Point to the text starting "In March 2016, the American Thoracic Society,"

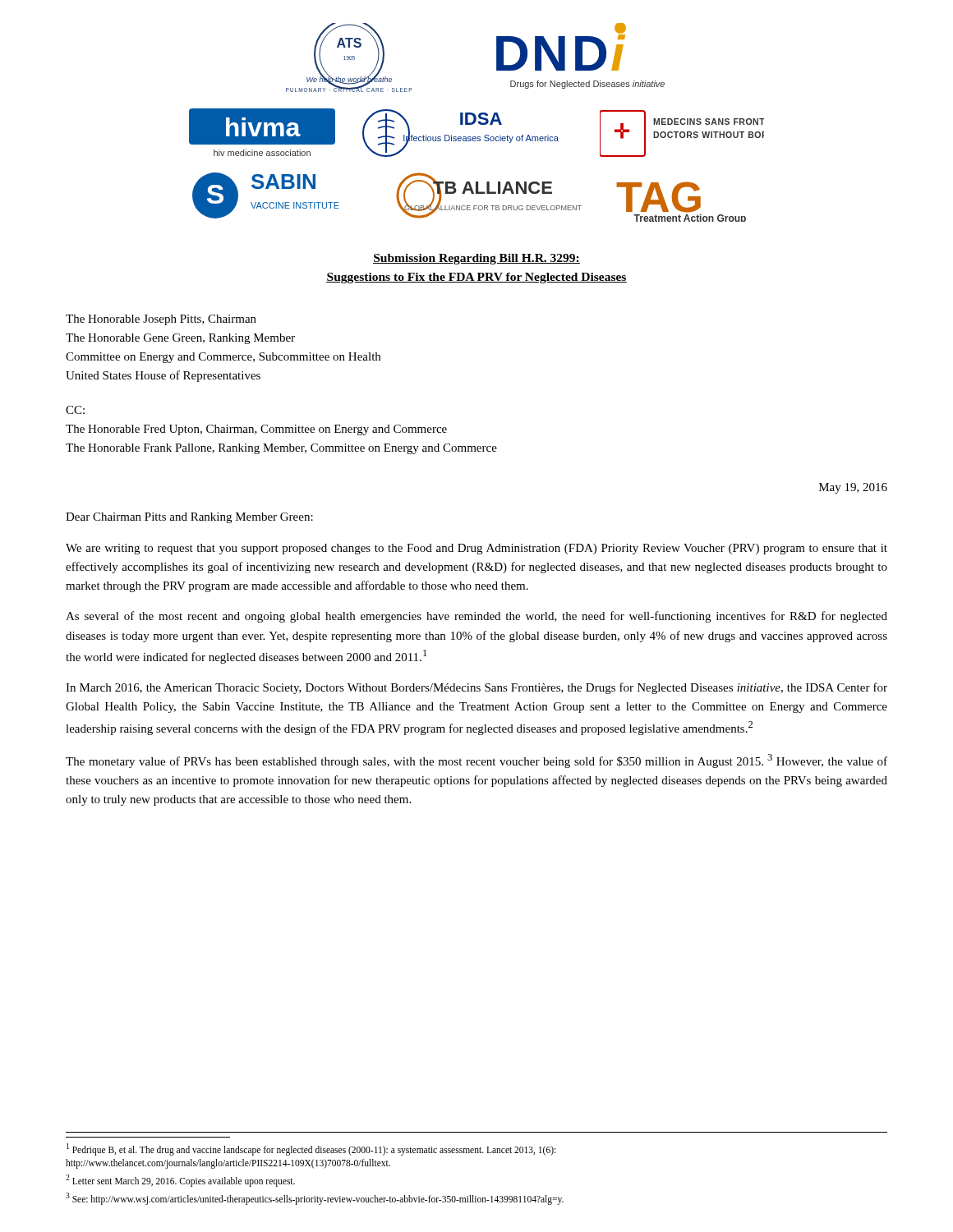click(476, 708)
